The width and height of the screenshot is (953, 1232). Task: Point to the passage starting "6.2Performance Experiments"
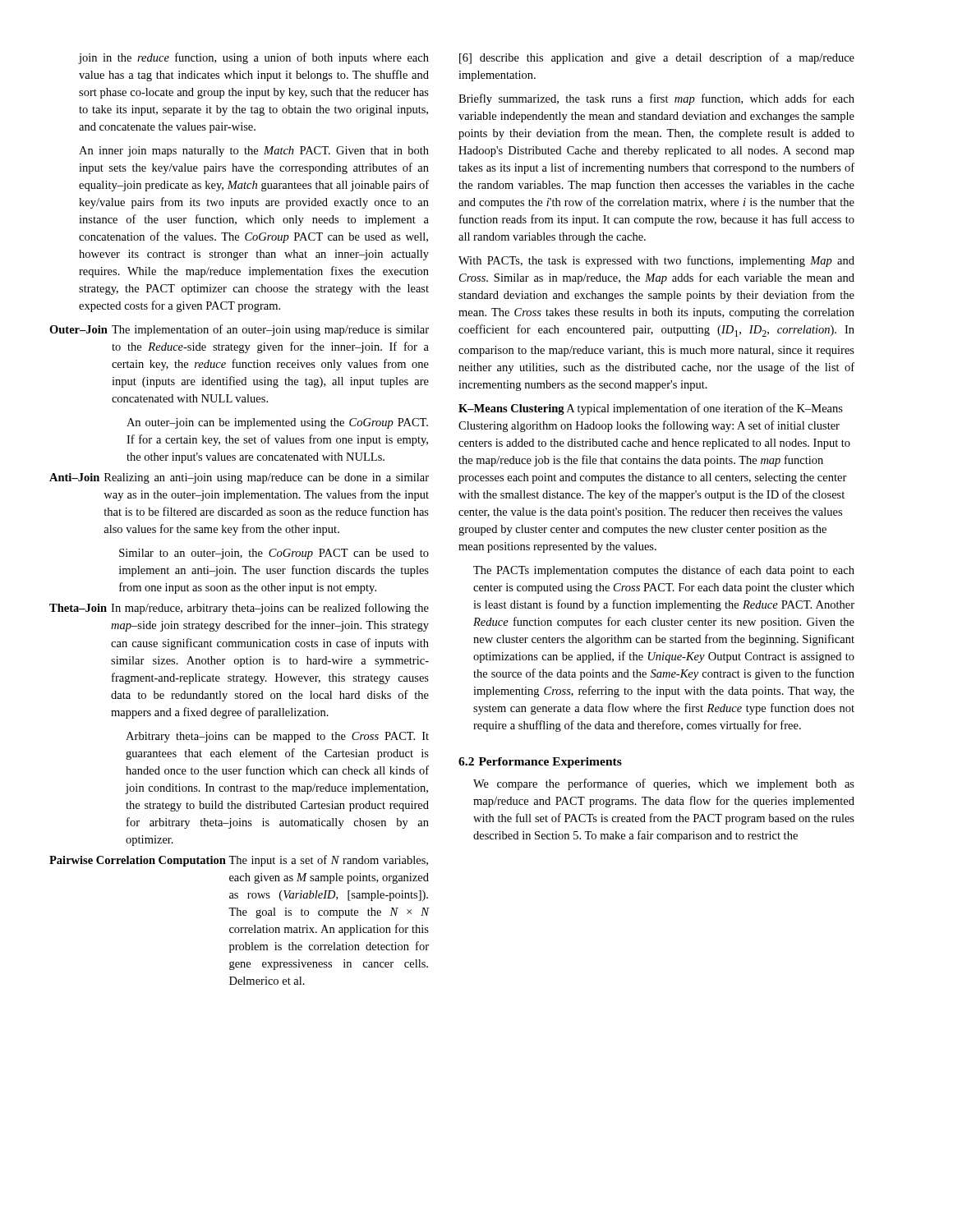pos(540,761)
